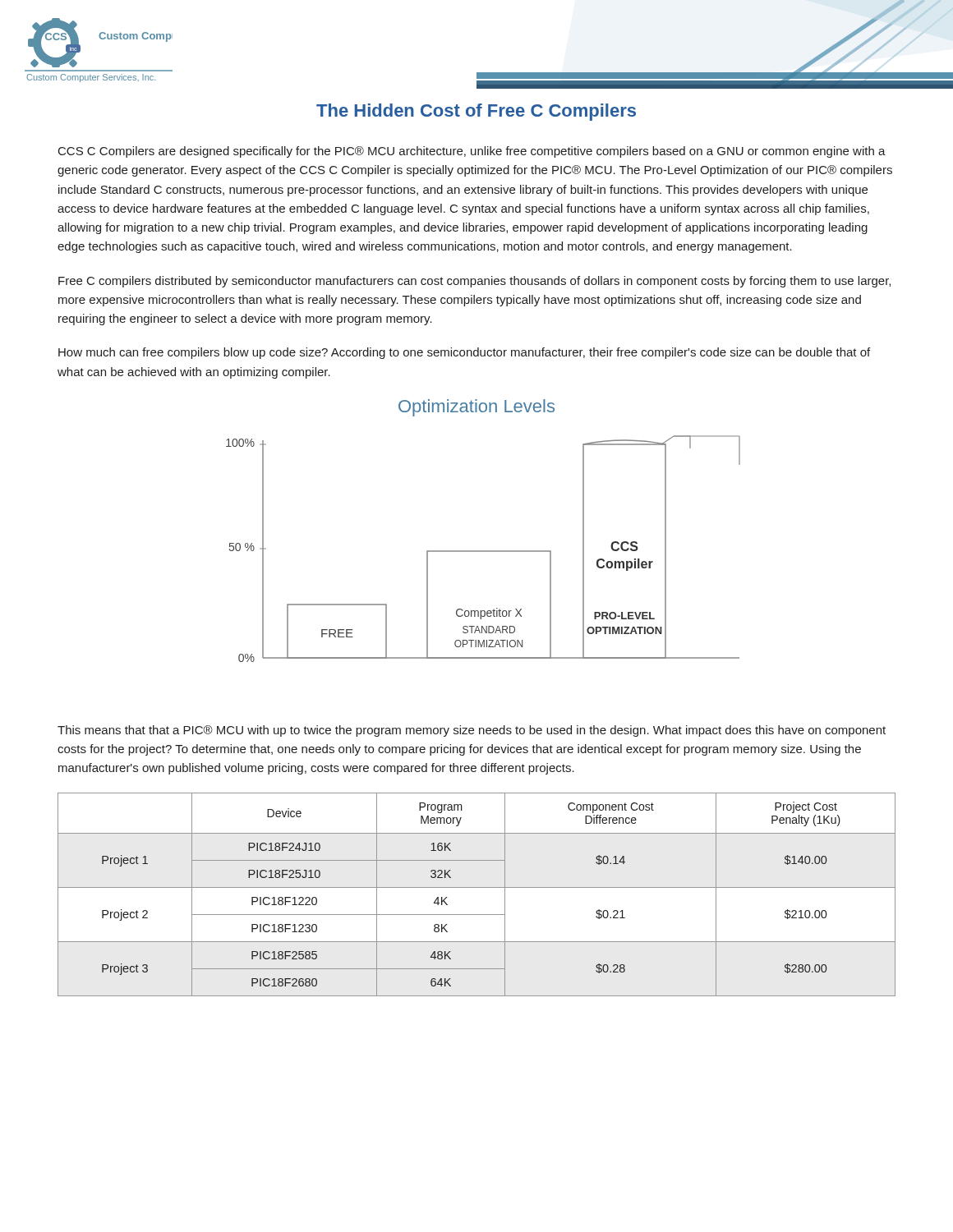
Task: Click on the text block starting "Free C compilers distributed by"
Action: tap(475, 299)
